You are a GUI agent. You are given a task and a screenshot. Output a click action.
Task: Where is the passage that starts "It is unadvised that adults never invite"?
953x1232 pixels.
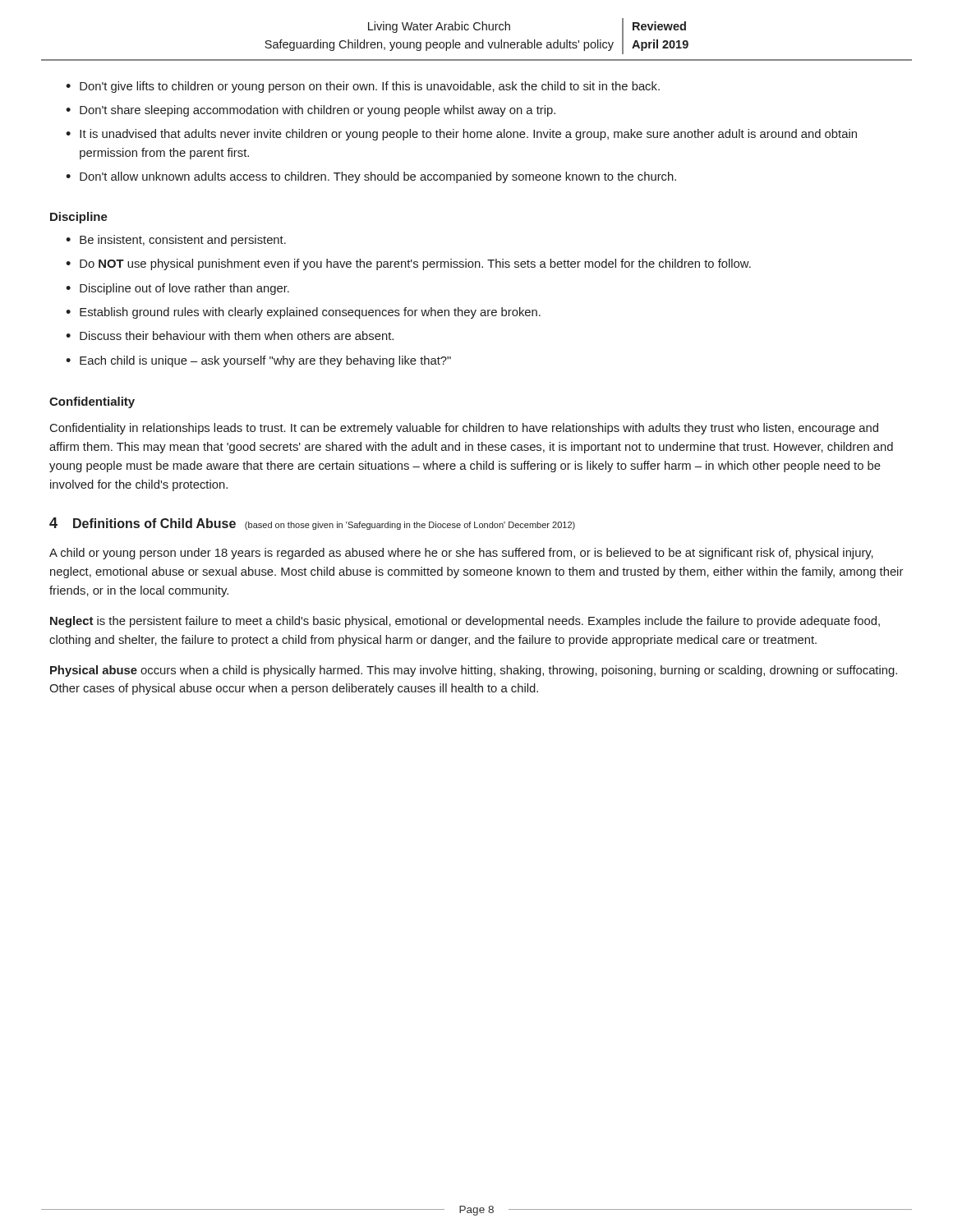coord(485,144)
